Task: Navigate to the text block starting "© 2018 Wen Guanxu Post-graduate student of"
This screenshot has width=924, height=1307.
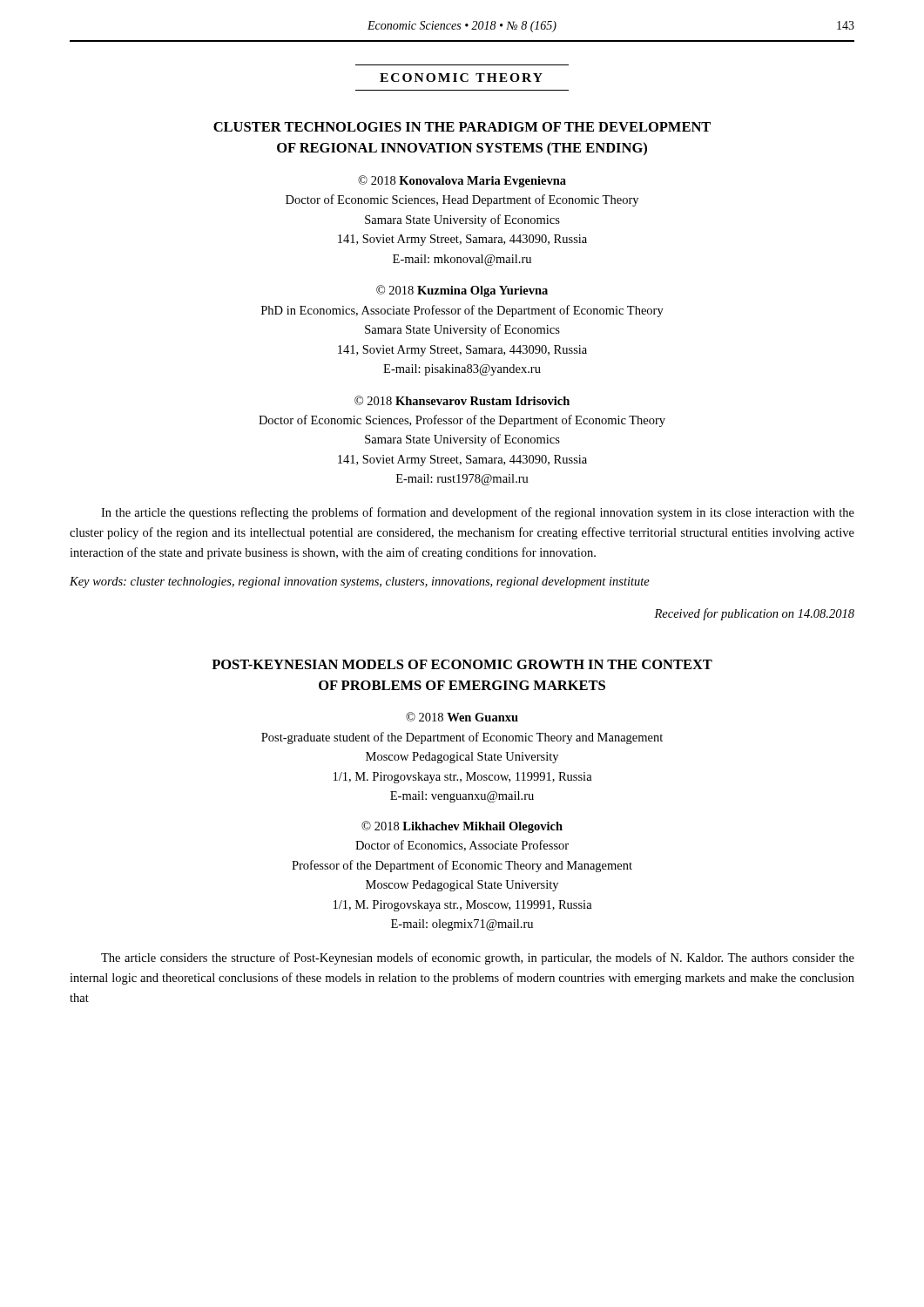Action: coord(462,757)
